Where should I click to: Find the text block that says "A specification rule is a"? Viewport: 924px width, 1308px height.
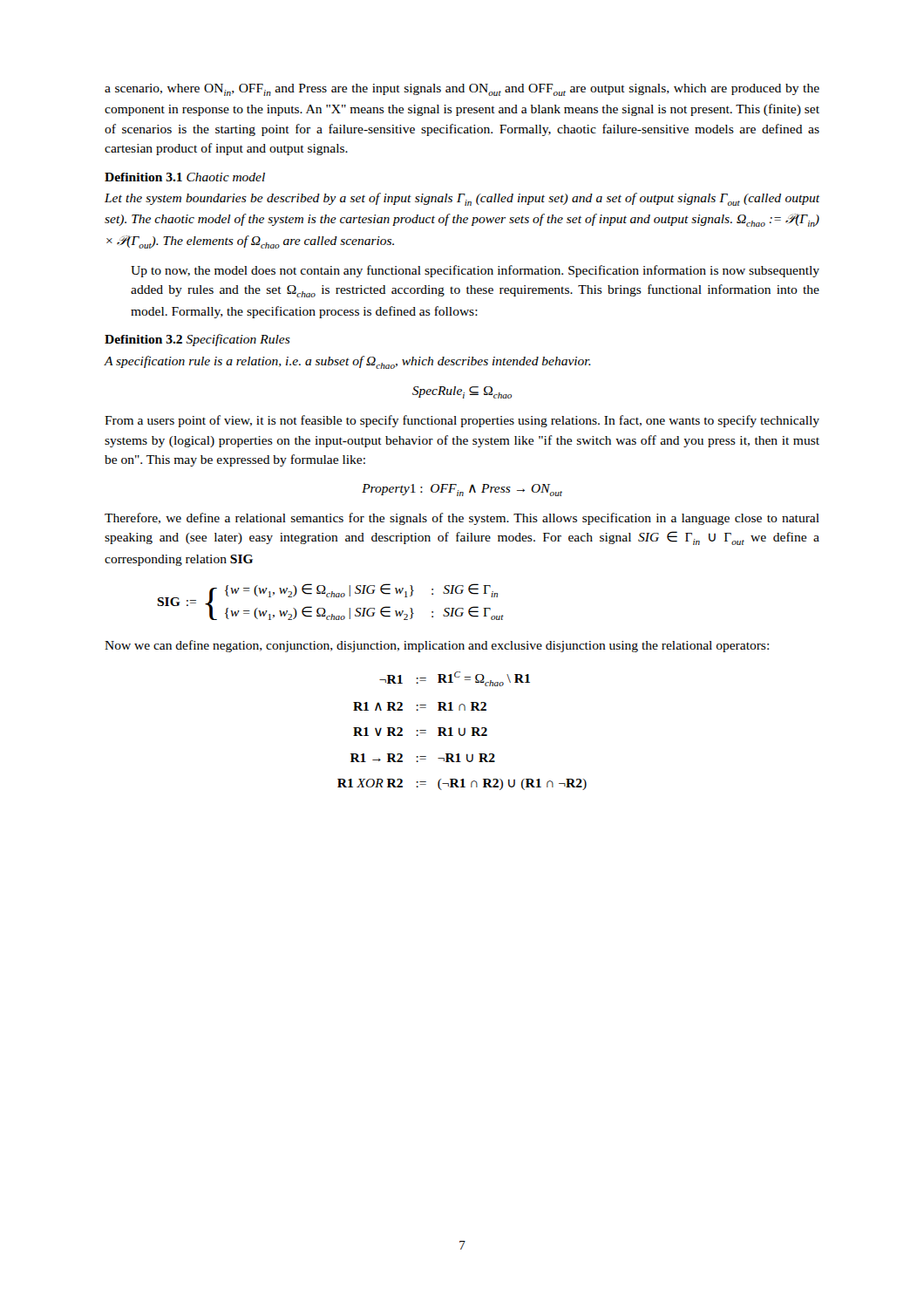pyautogui.click(x=462, y=362)
